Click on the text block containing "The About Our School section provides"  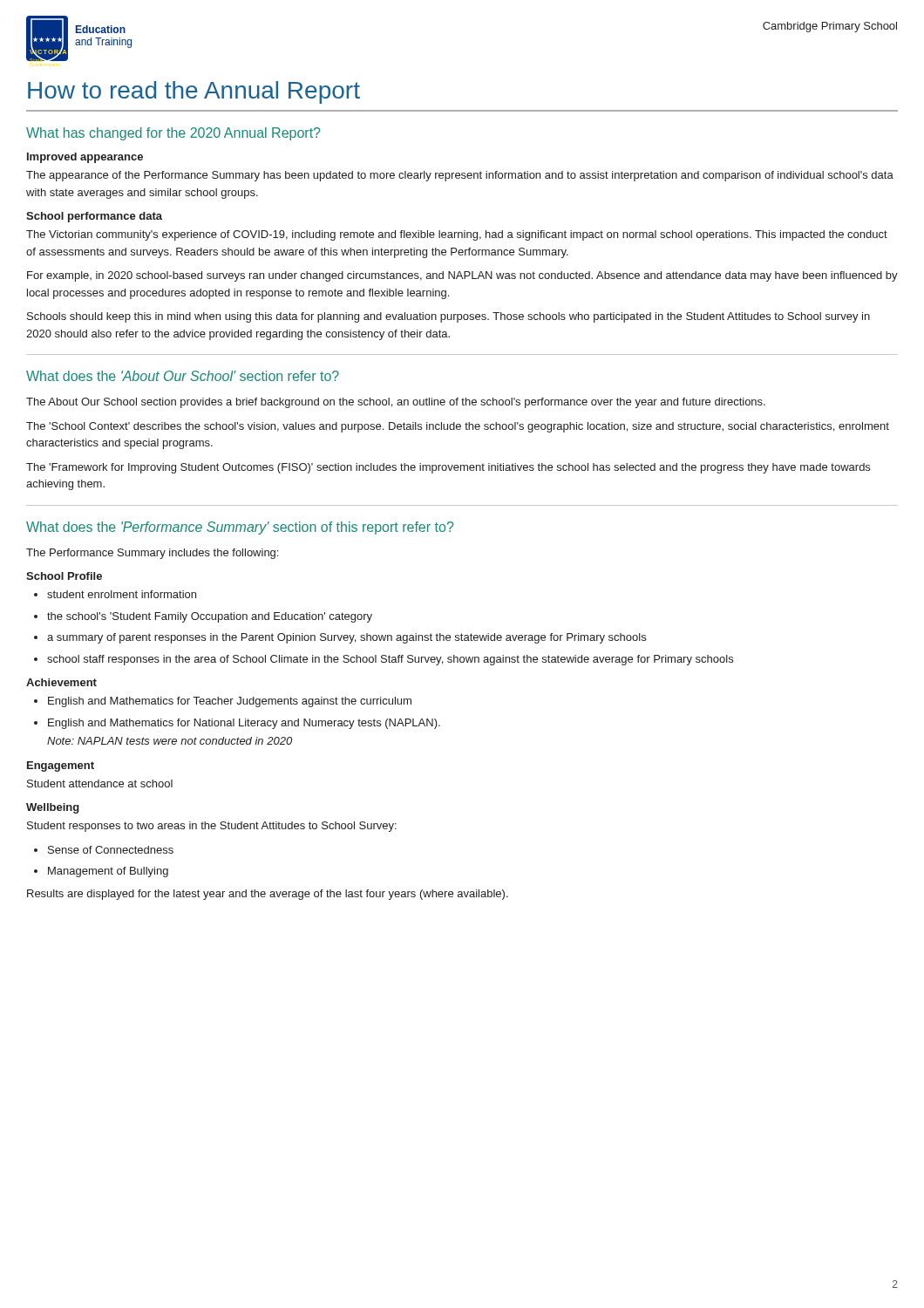(462, 402)
